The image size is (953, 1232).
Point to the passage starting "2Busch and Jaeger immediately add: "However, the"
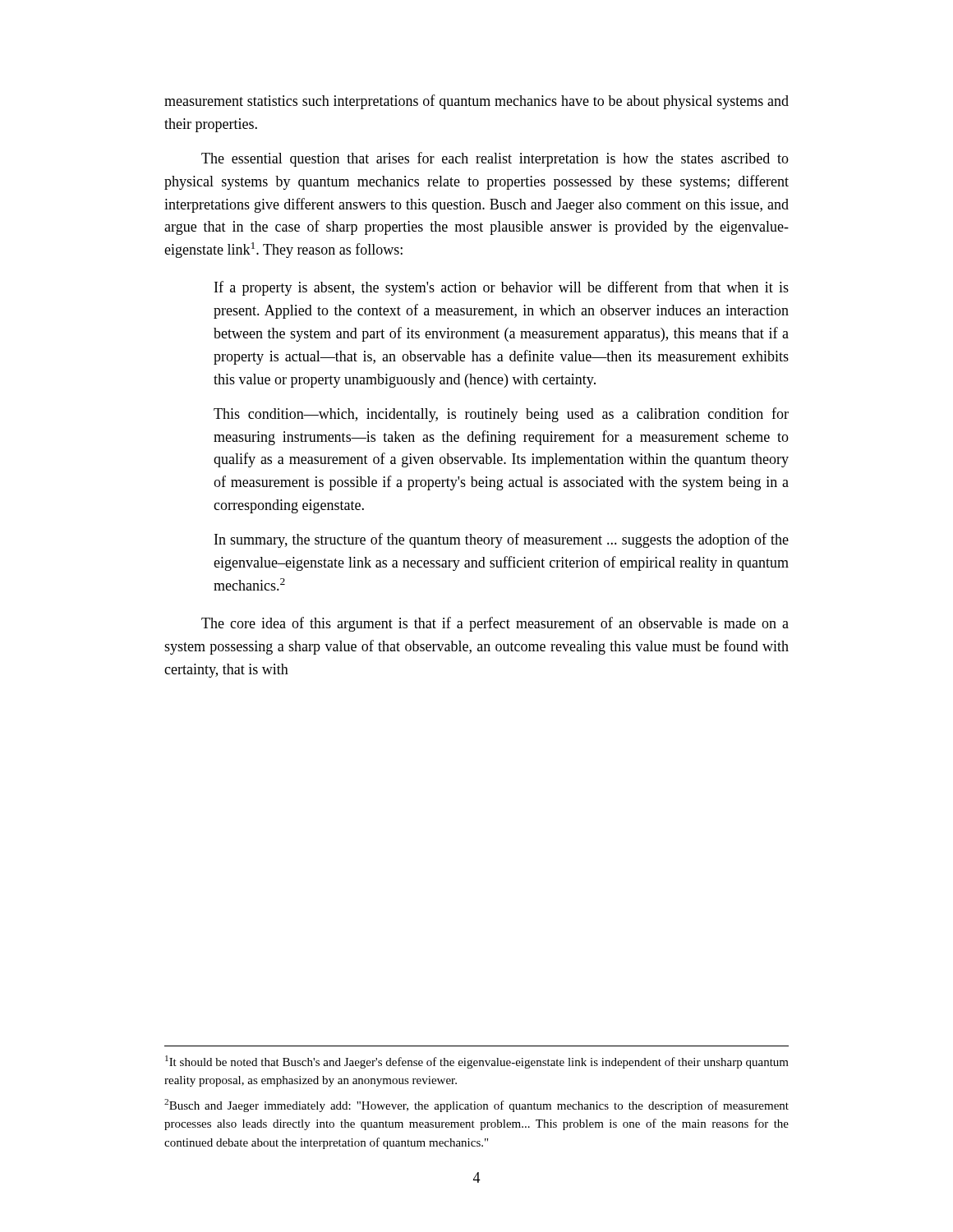tap(476, 1122)
